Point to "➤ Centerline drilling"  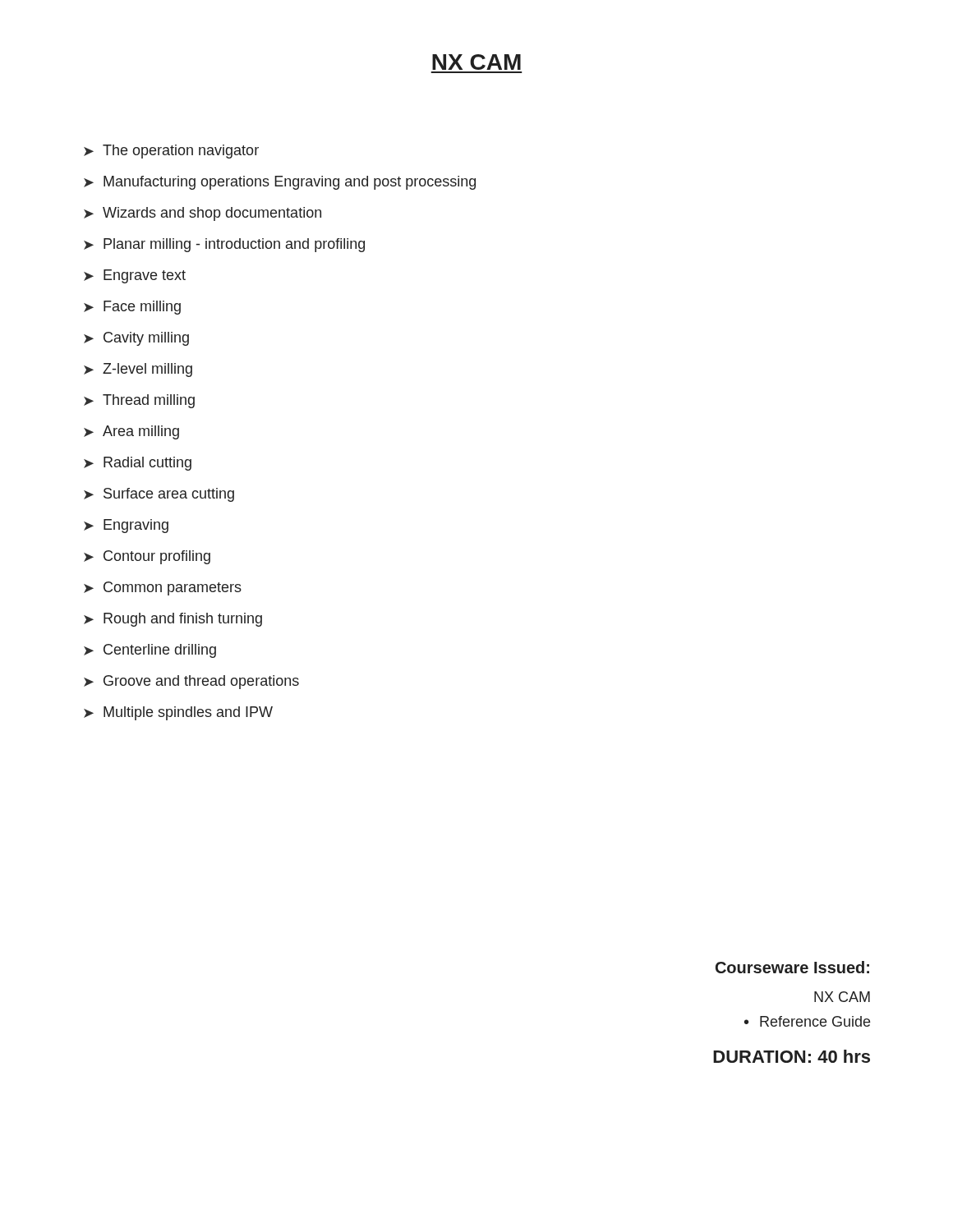(150, 650)
